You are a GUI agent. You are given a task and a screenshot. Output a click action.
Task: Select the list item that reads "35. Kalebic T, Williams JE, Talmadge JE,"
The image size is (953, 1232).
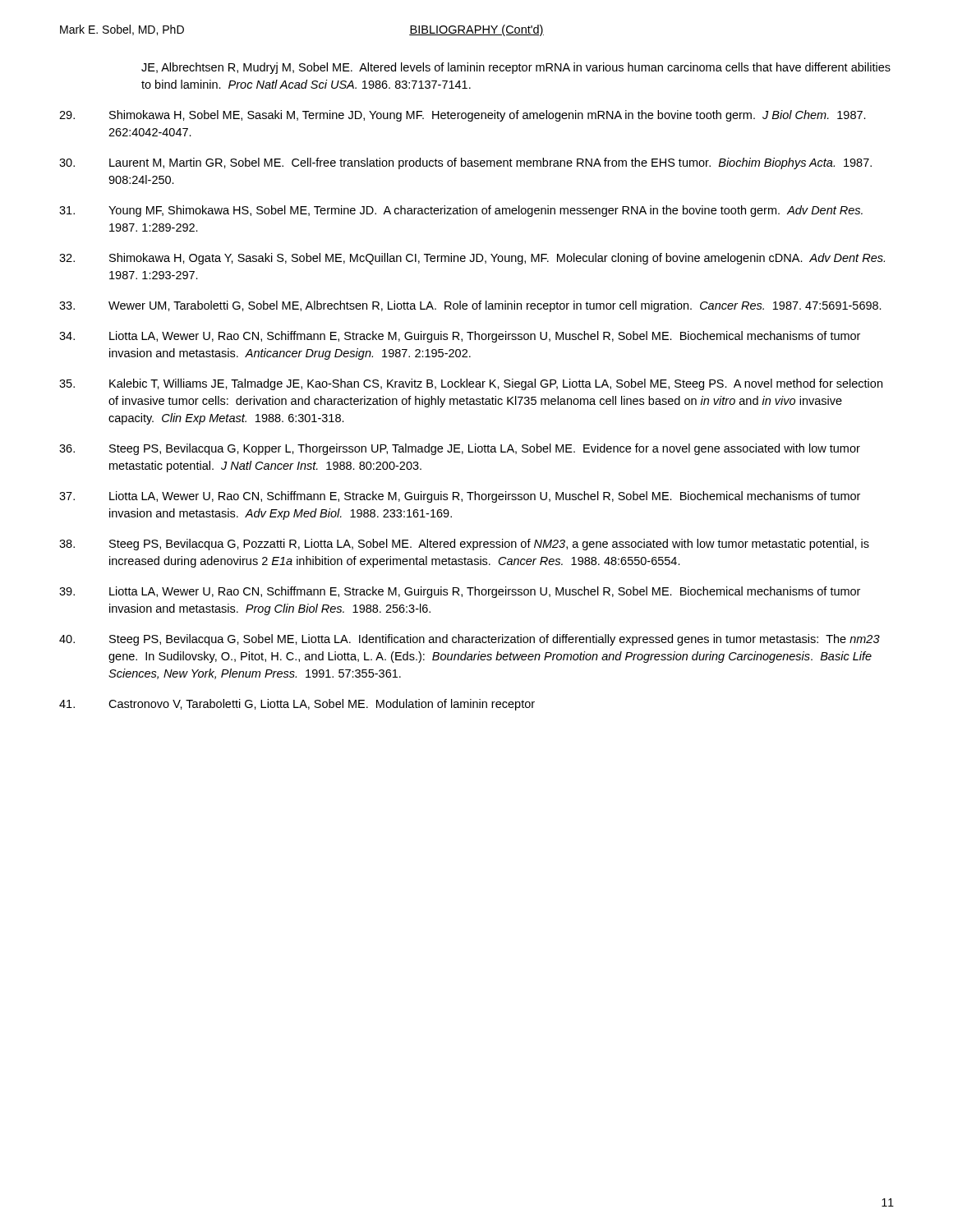pos(476,401)
